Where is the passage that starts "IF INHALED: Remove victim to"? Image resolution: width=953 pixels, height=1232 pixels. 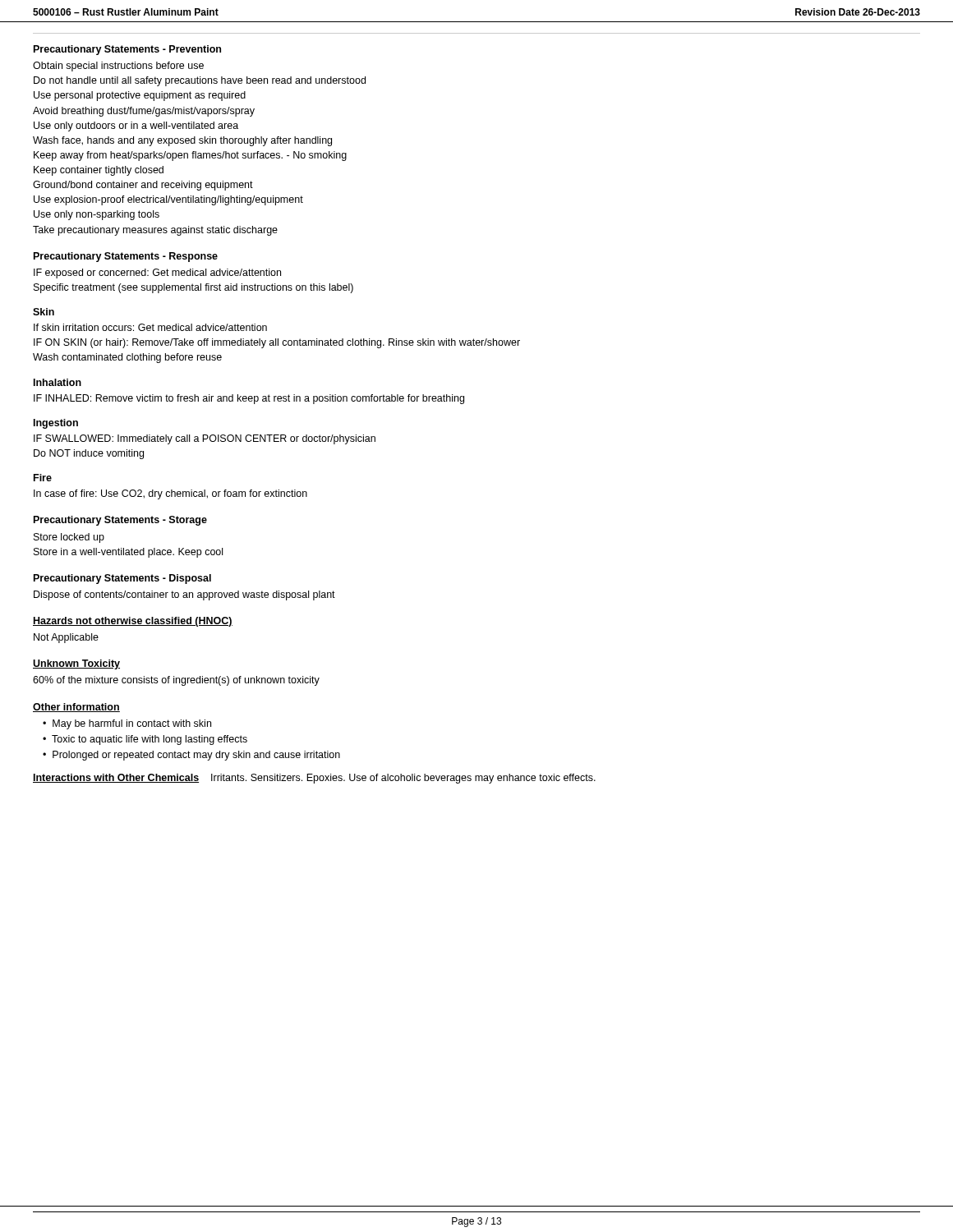(249, 398)
